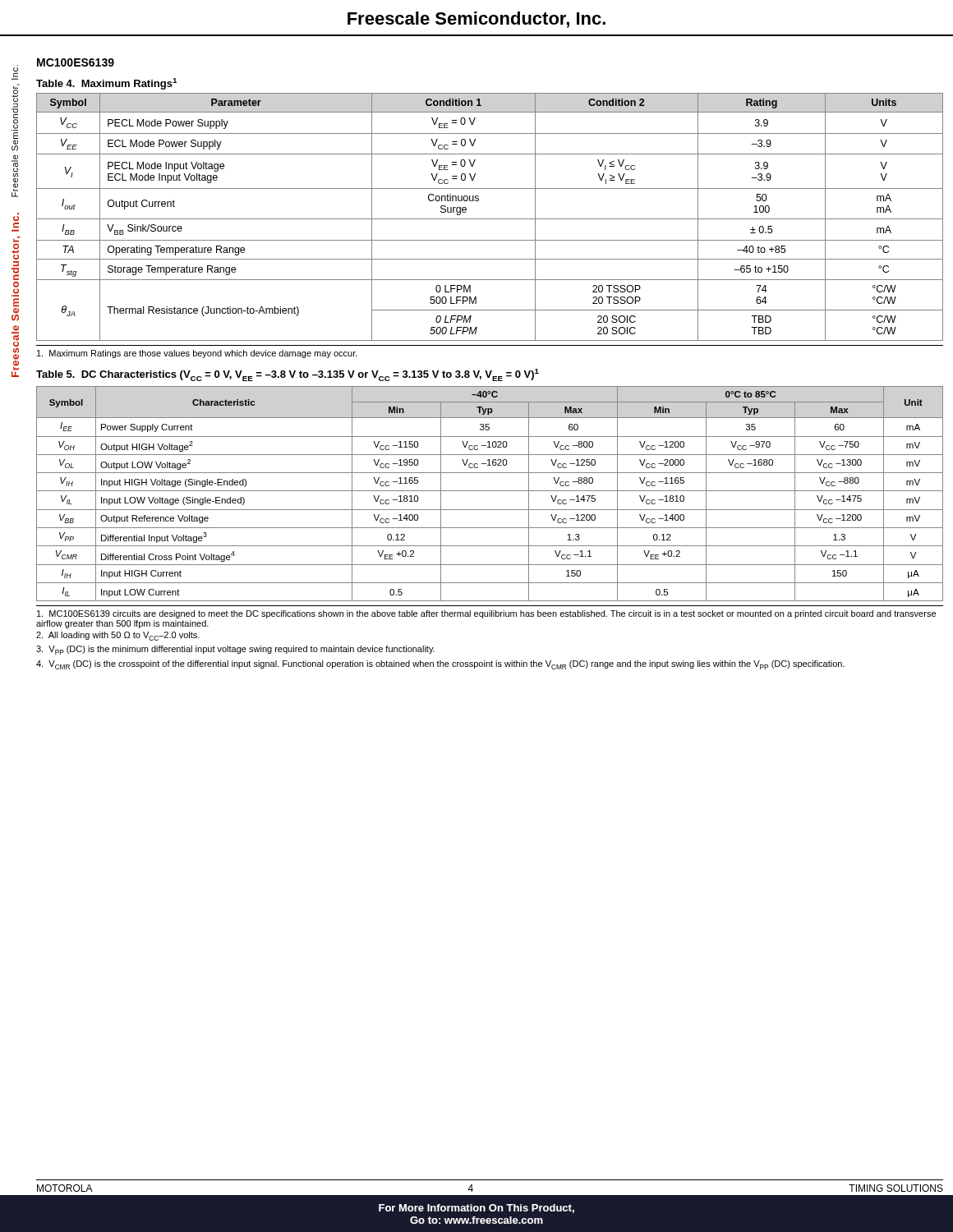
Task: Click the passage that begins "VCMR (DC) is the crosspoint of the differential"
Action: point(441,665)
